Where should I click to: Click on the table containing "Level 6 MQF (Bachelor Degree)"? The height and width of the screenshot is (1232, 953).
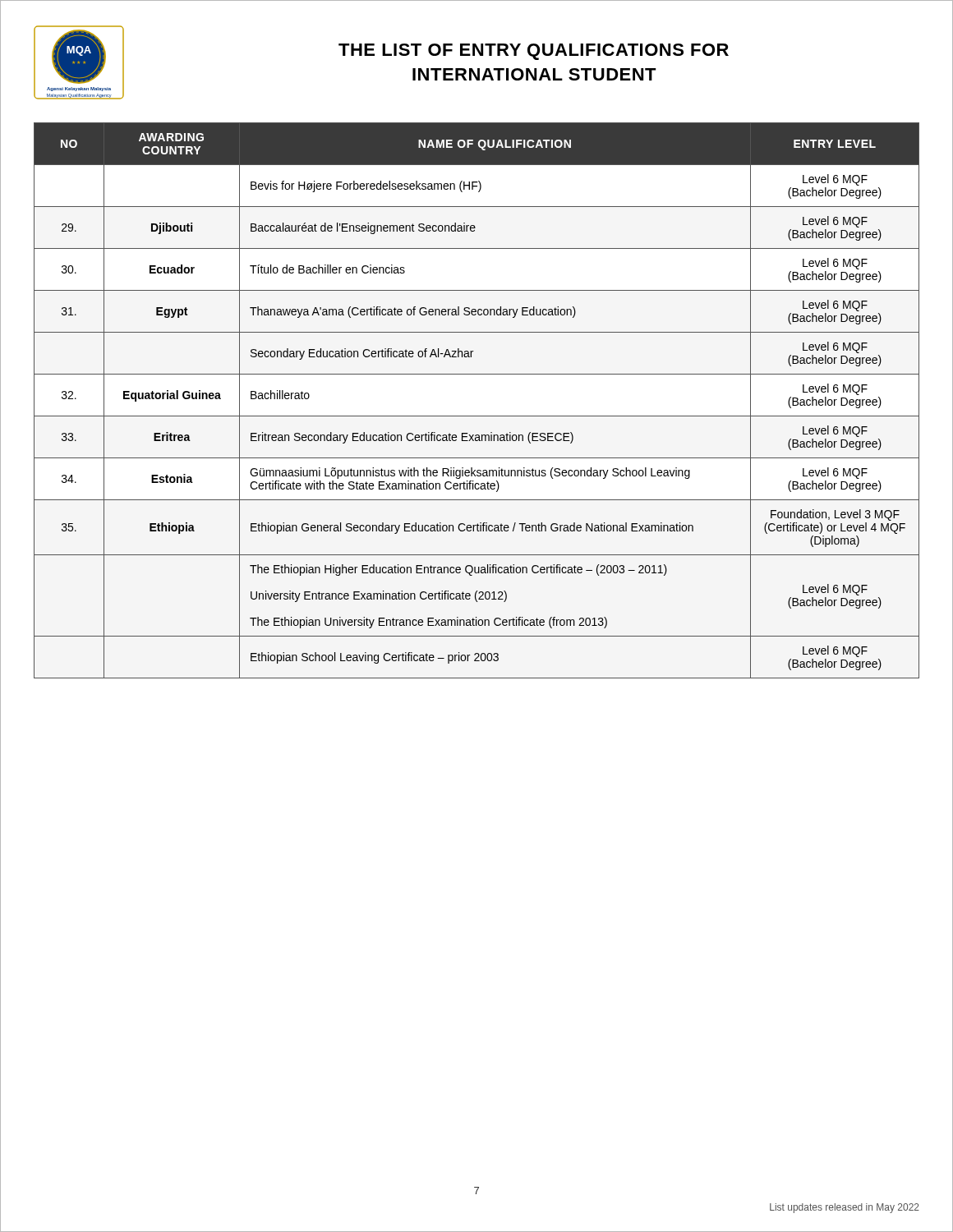click(476, 400)
